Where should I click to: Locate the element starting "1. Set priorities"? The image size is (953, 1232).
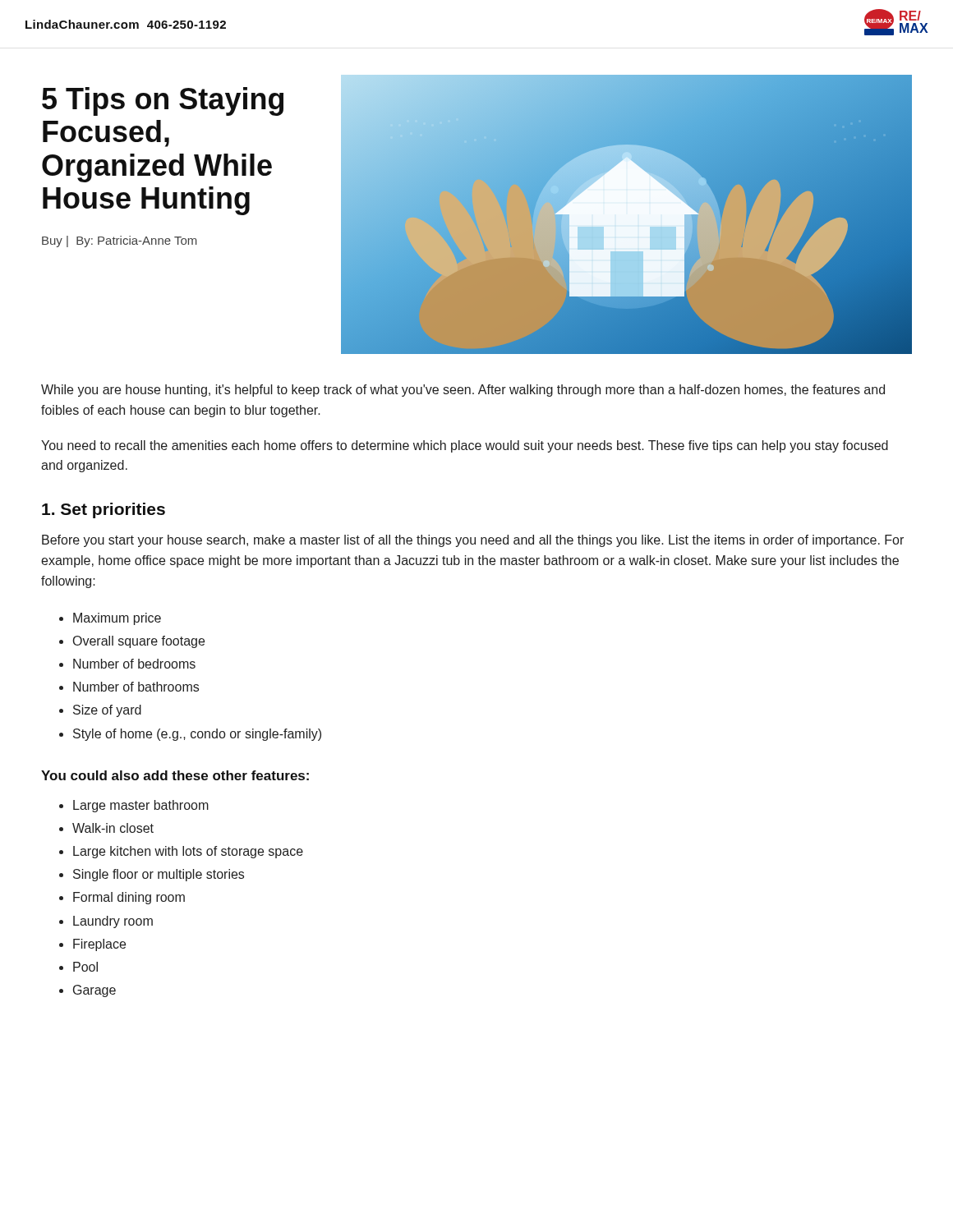click(x=103, y=509)
